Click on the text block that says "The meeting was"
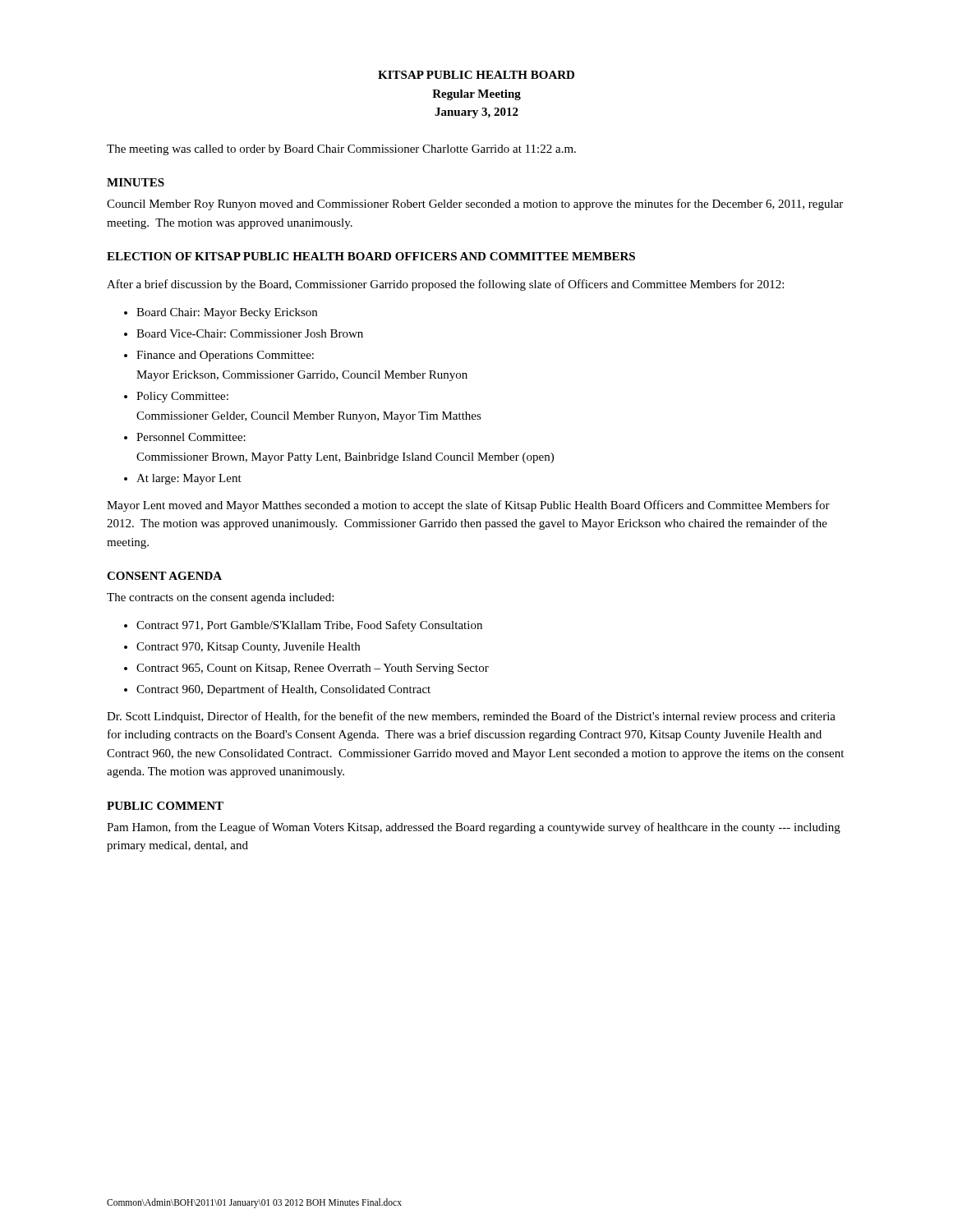The height and width of the screenshot is (1232, 953). pyautogui.click(x=342, y=148)
